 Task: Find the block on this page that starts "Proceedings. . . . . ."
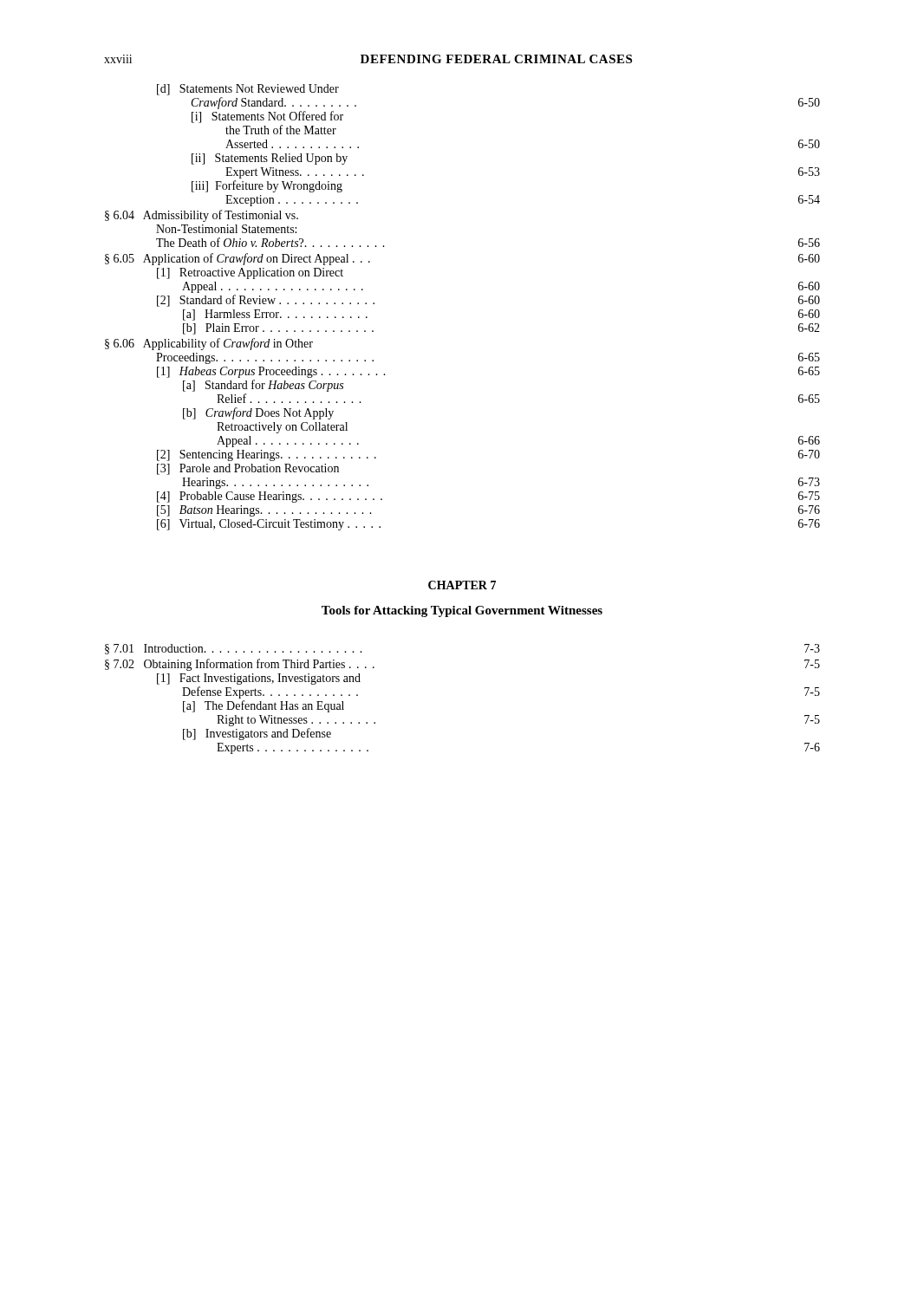(x=175, y=358)
